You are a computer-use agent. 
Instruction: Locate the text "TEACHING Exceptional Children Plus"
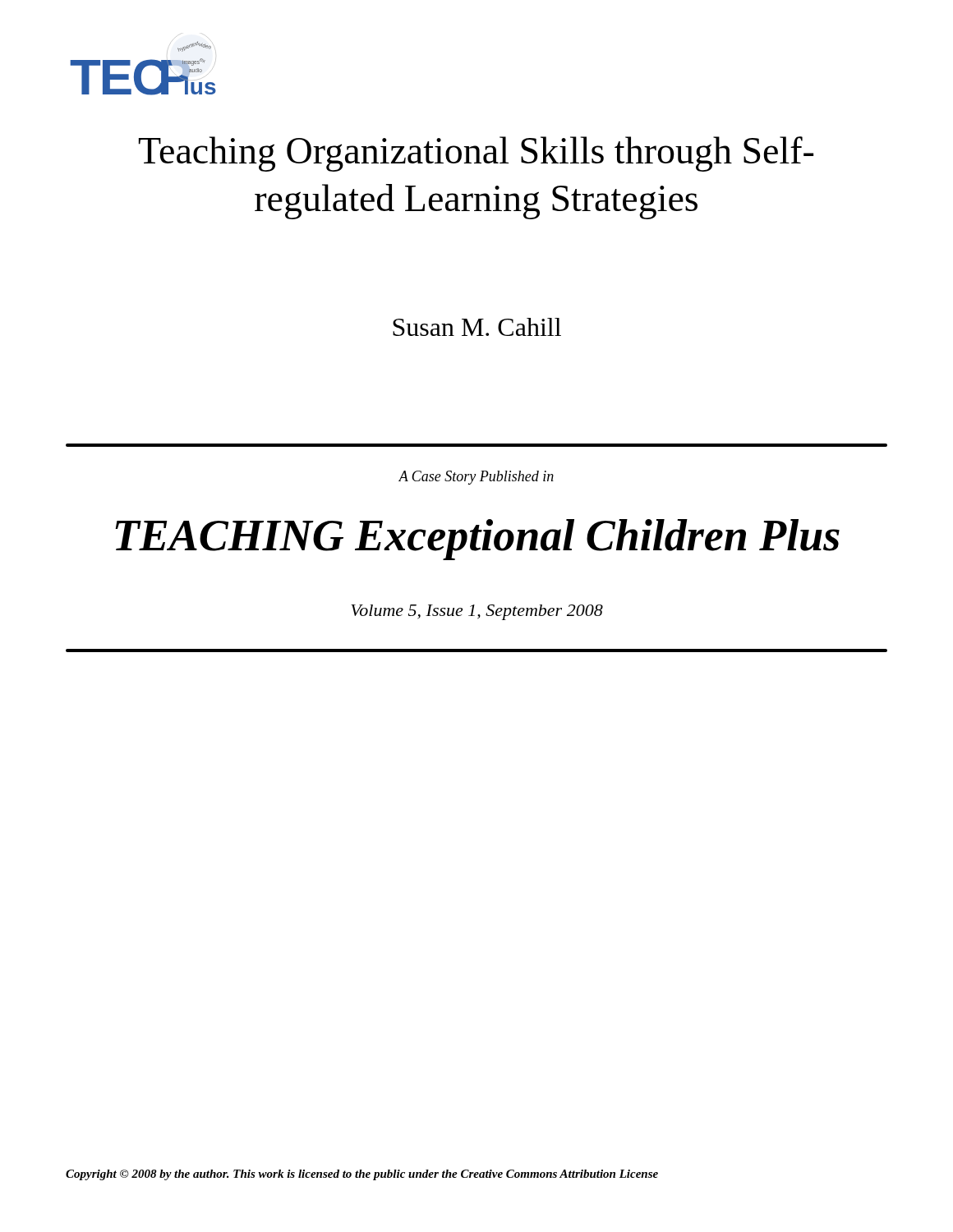pos(476,536)
